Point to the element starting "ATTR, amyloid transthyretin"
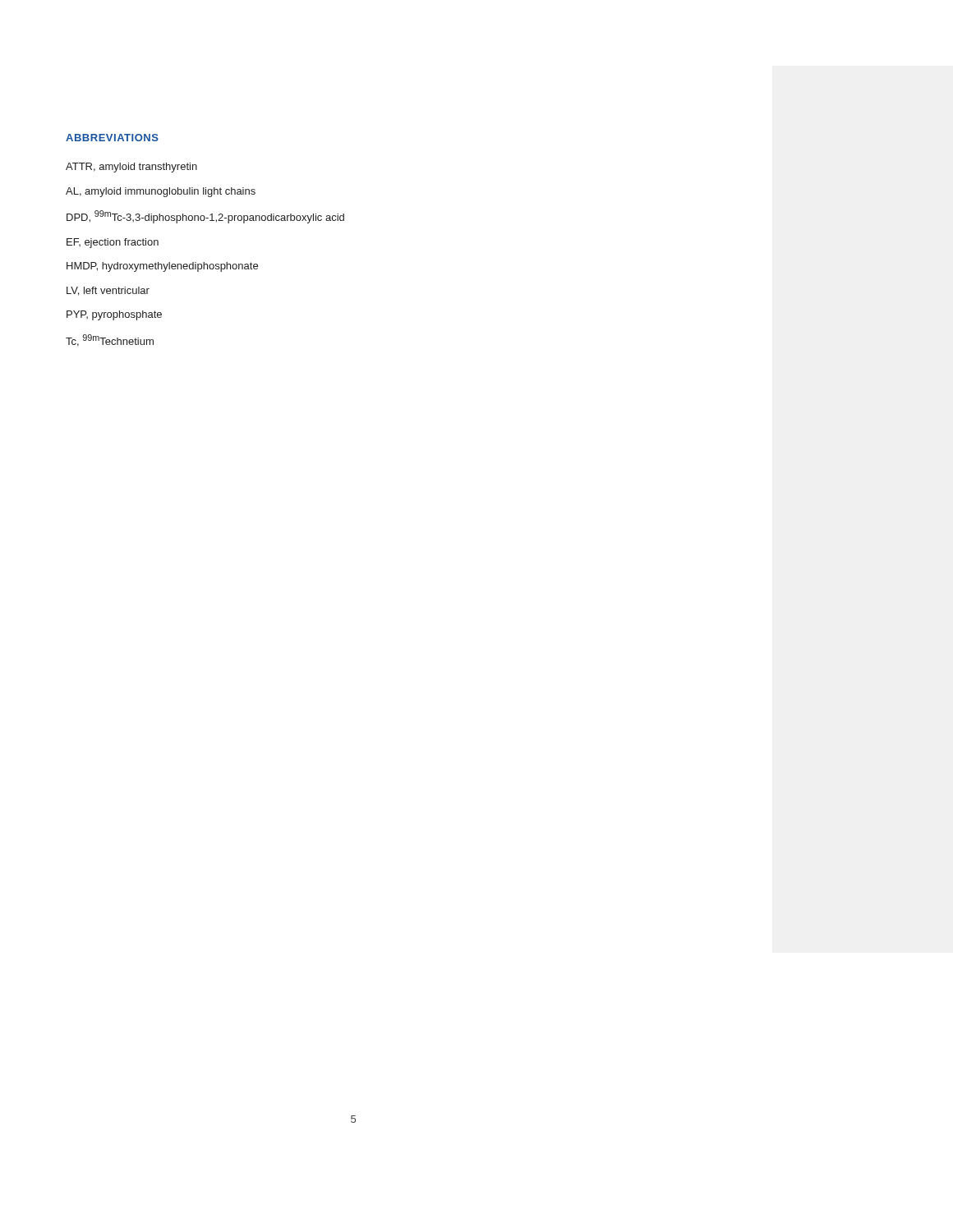The height and width of the screenshot is (1232, 953). click(x=132, y=166)
